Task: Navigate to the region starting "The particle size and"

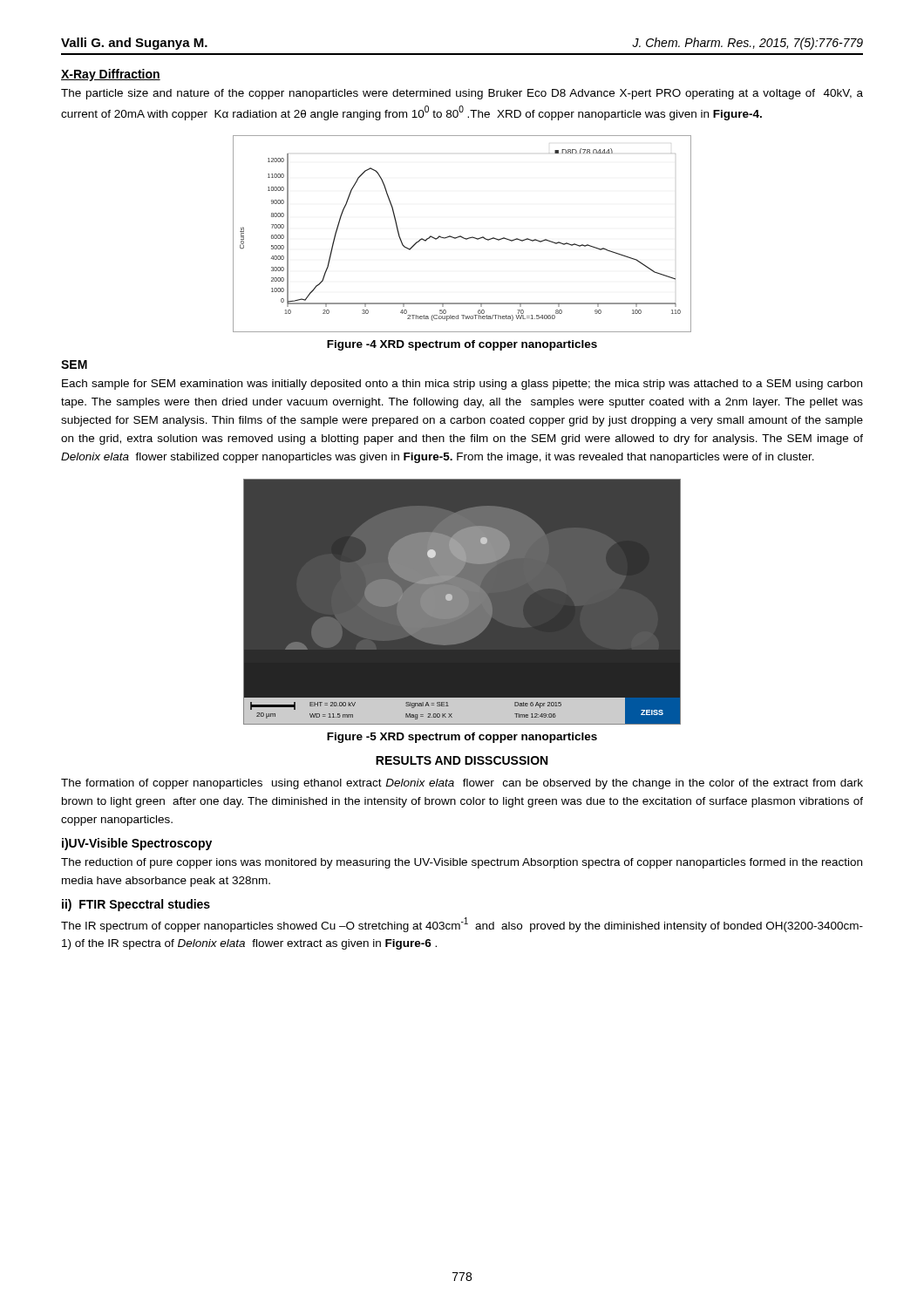Action: click(x=462, y=103)
